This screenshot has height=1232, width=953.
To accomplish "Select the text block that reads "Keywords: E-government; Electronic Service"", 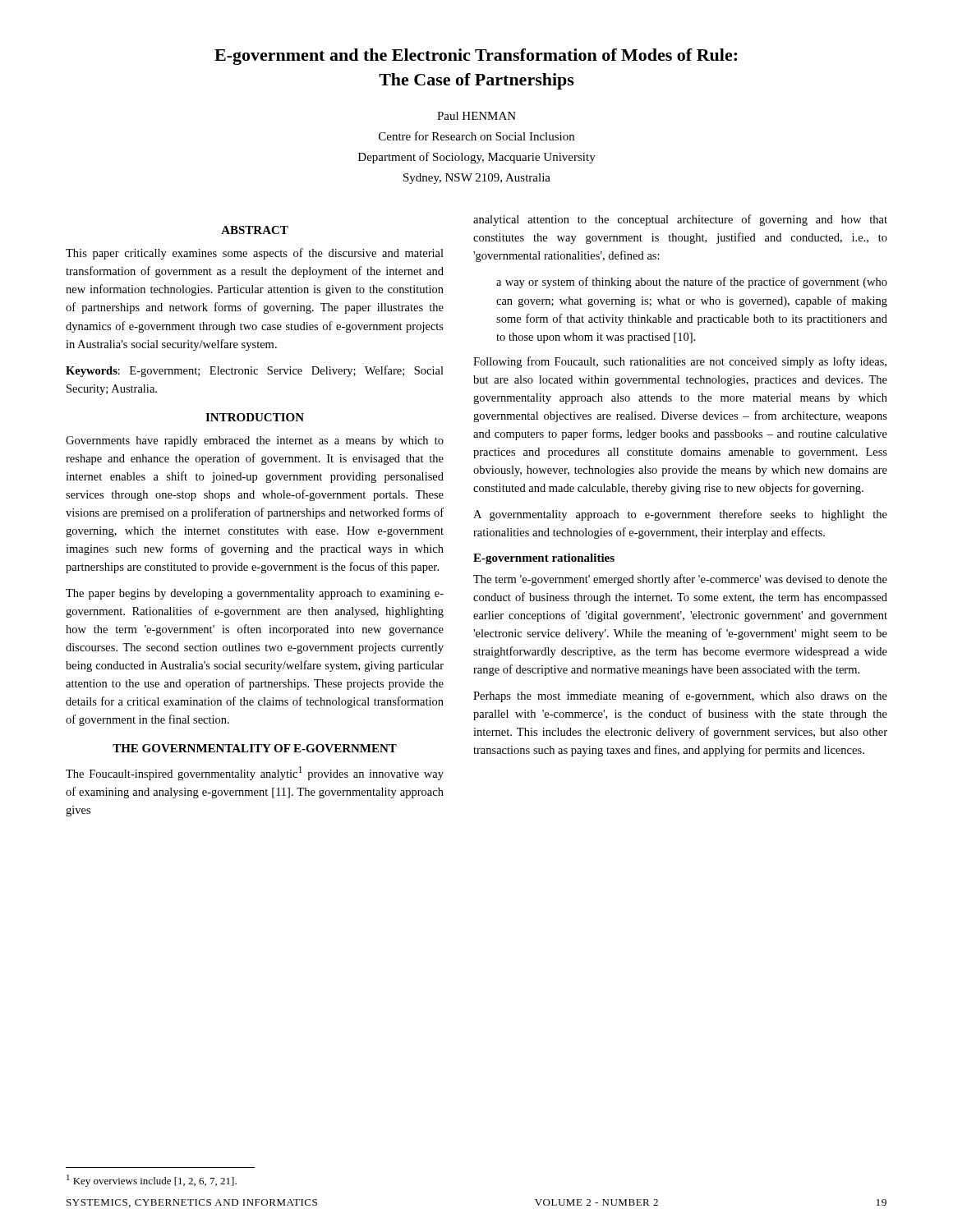I will click(255, 379).
